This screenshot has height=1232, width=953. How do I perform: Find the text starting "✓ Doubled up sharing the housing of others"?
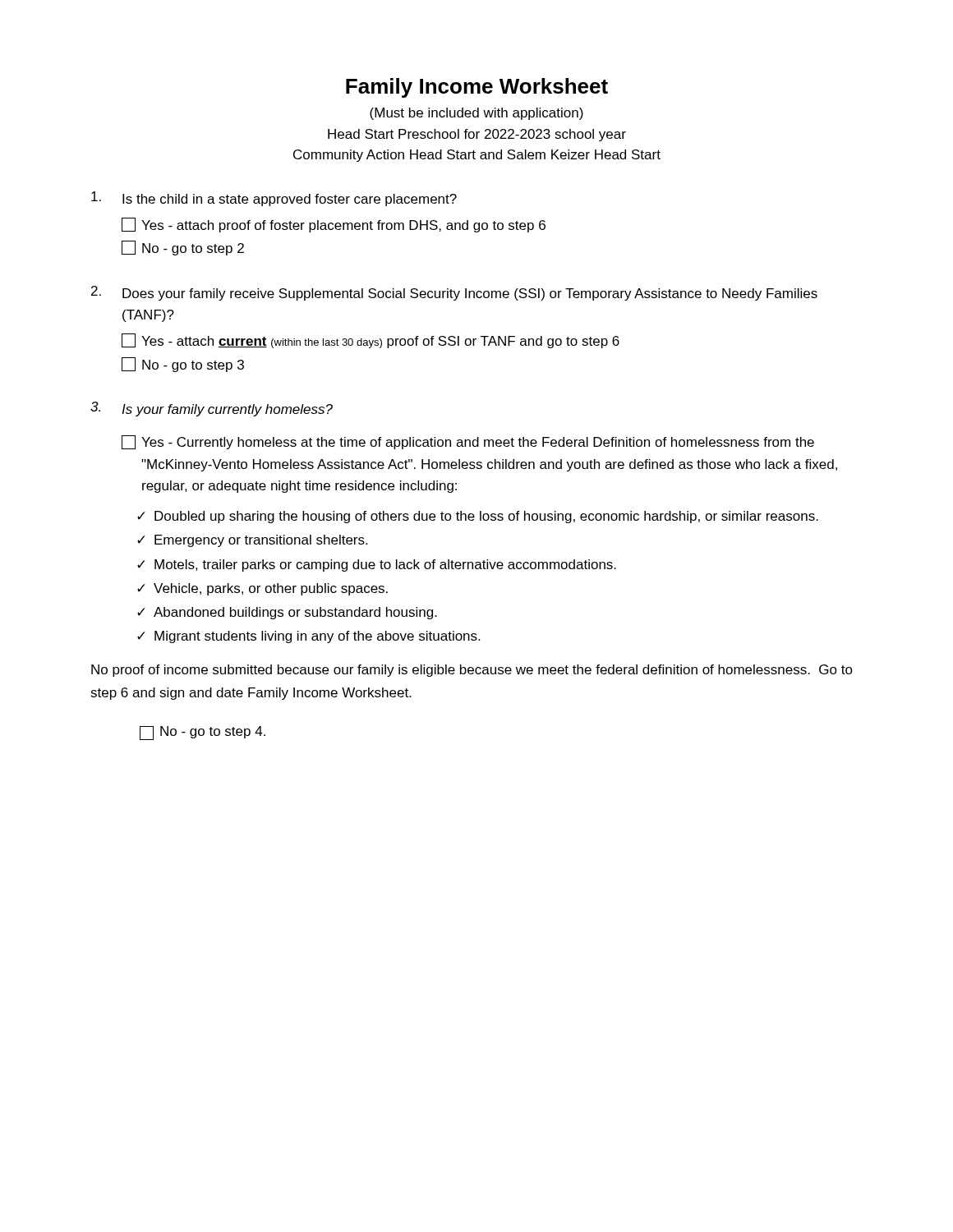coord(477,517)
